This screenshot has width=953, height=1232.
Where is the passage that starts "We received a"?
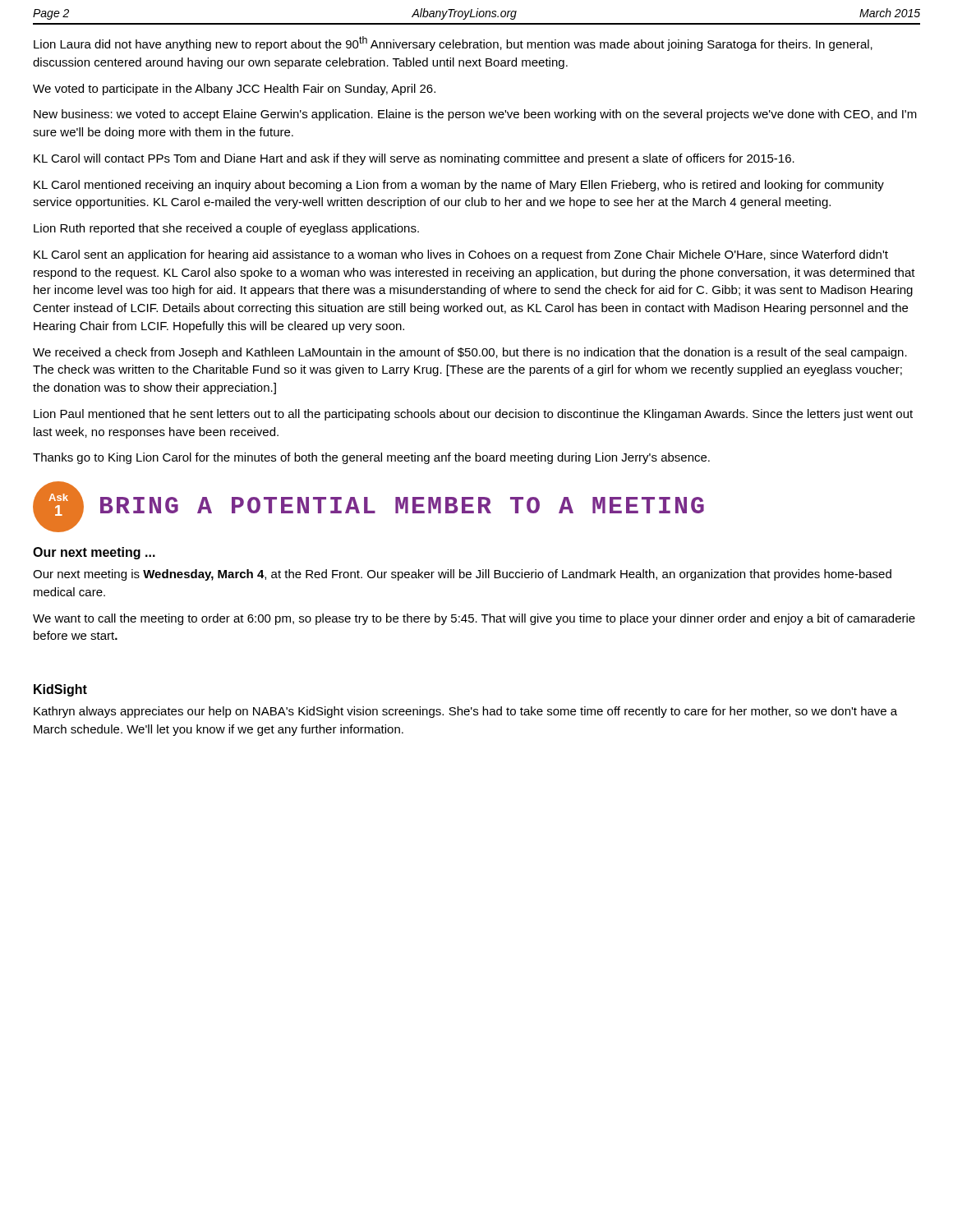pyautogui.click(x=470, y=369)
